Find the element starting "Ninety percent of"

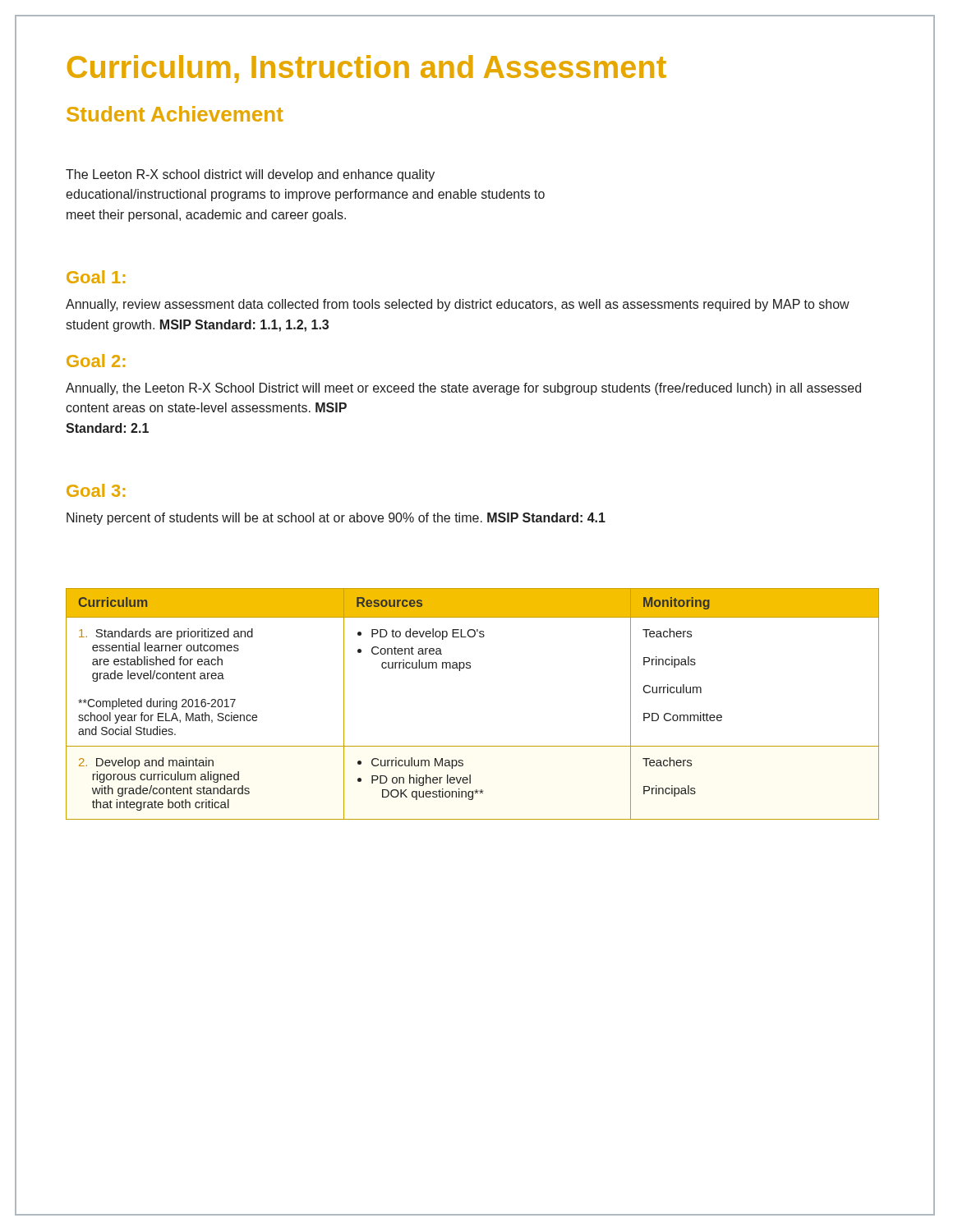pyautogui.click(x=472, y=519)
